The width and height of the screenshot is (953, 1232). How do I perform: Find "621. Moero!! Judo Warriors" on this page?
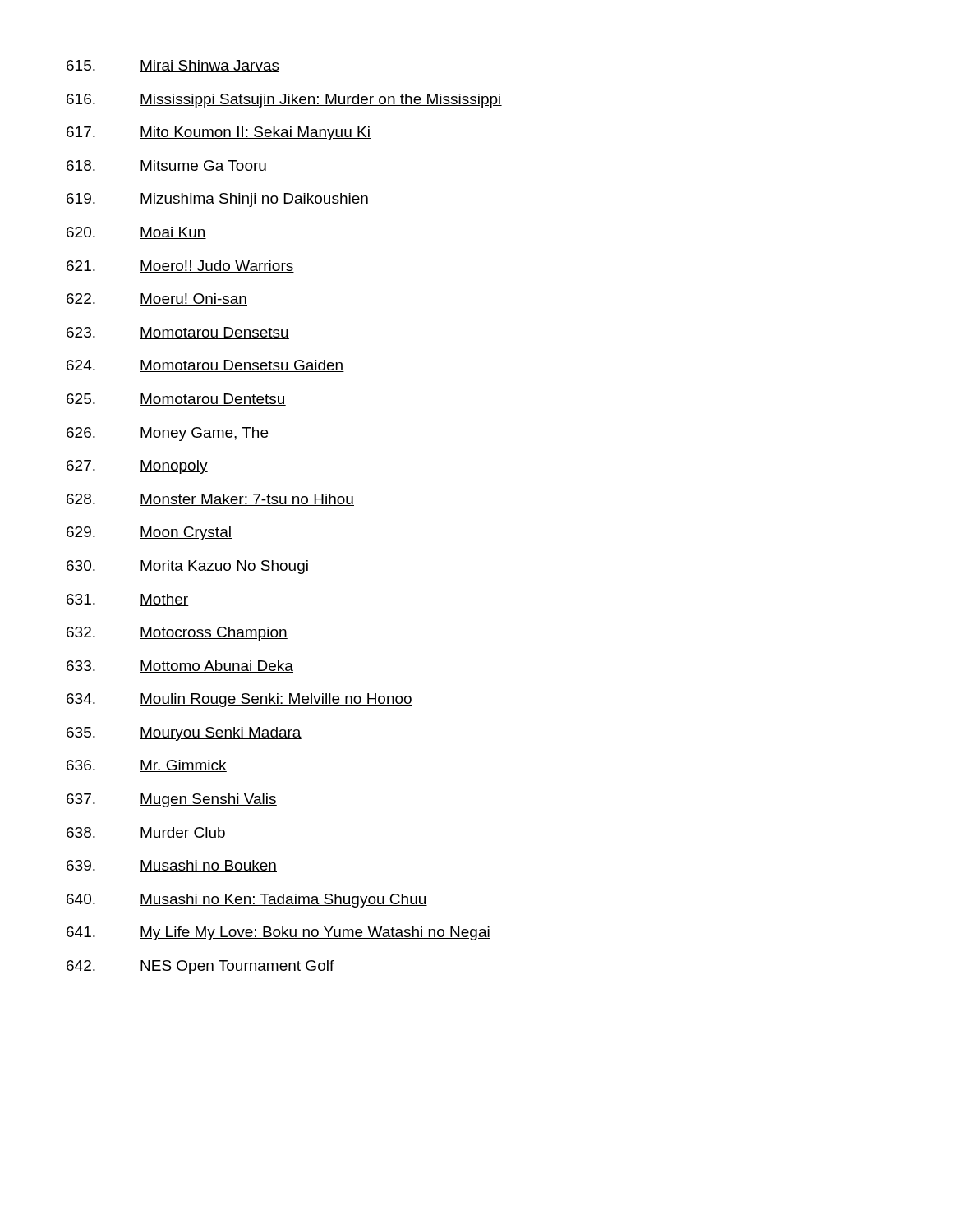point(180,266)
